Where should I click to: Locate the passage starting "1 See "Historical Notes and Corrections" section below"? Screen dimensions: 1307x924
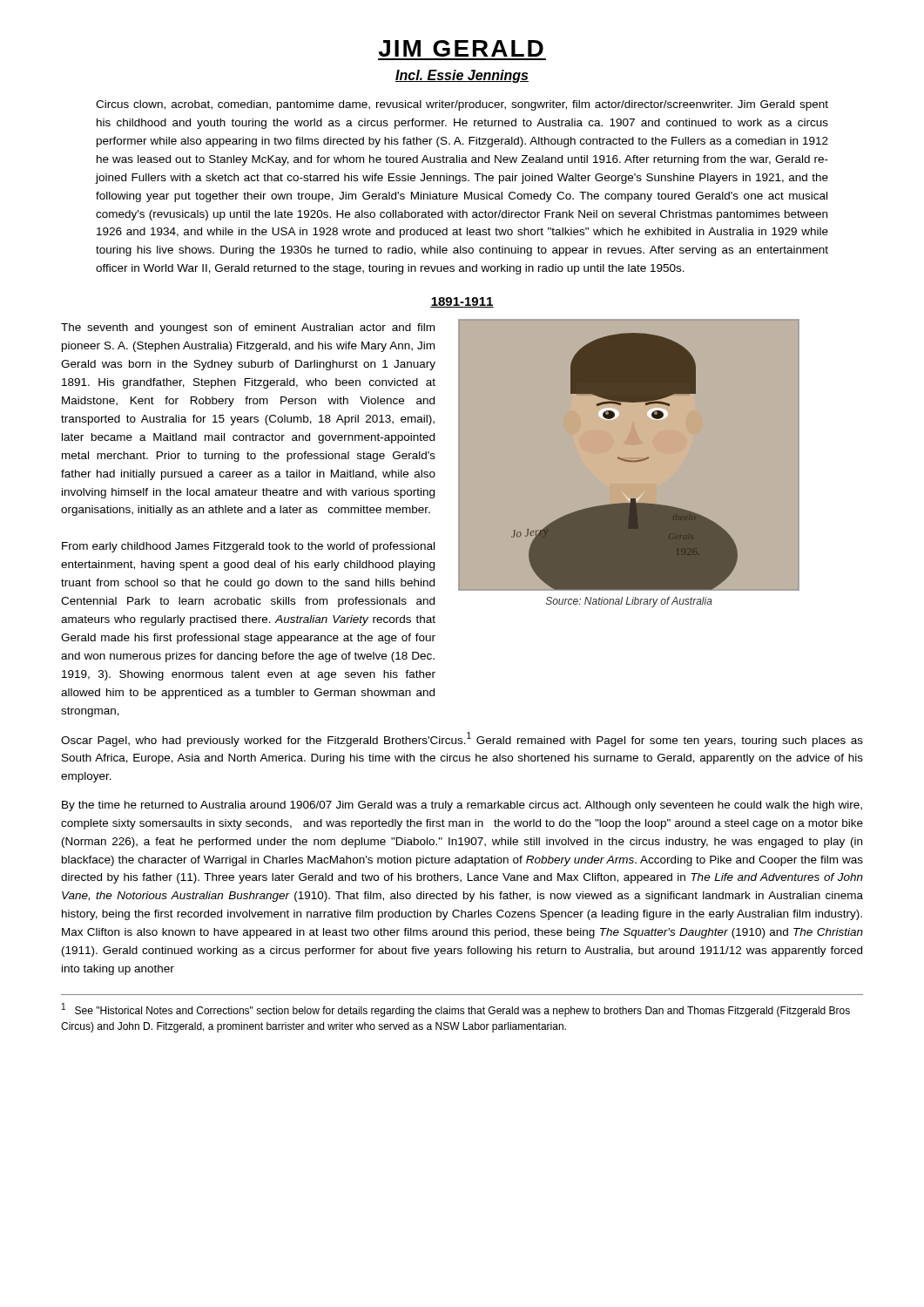click(456, 1017)
